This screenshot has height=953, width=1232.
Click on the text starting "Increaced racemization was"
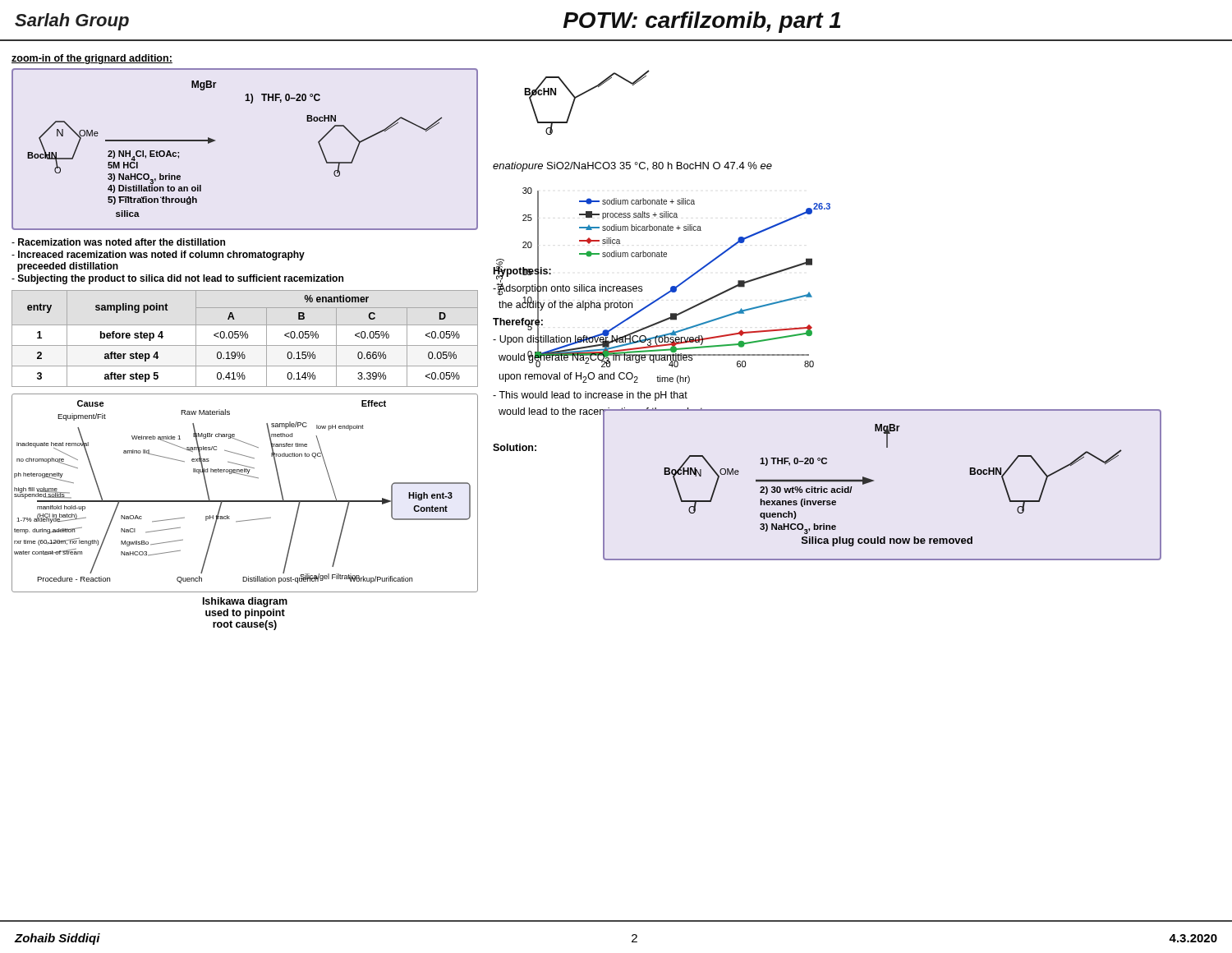pyautogui.click(x=158, y=260)
